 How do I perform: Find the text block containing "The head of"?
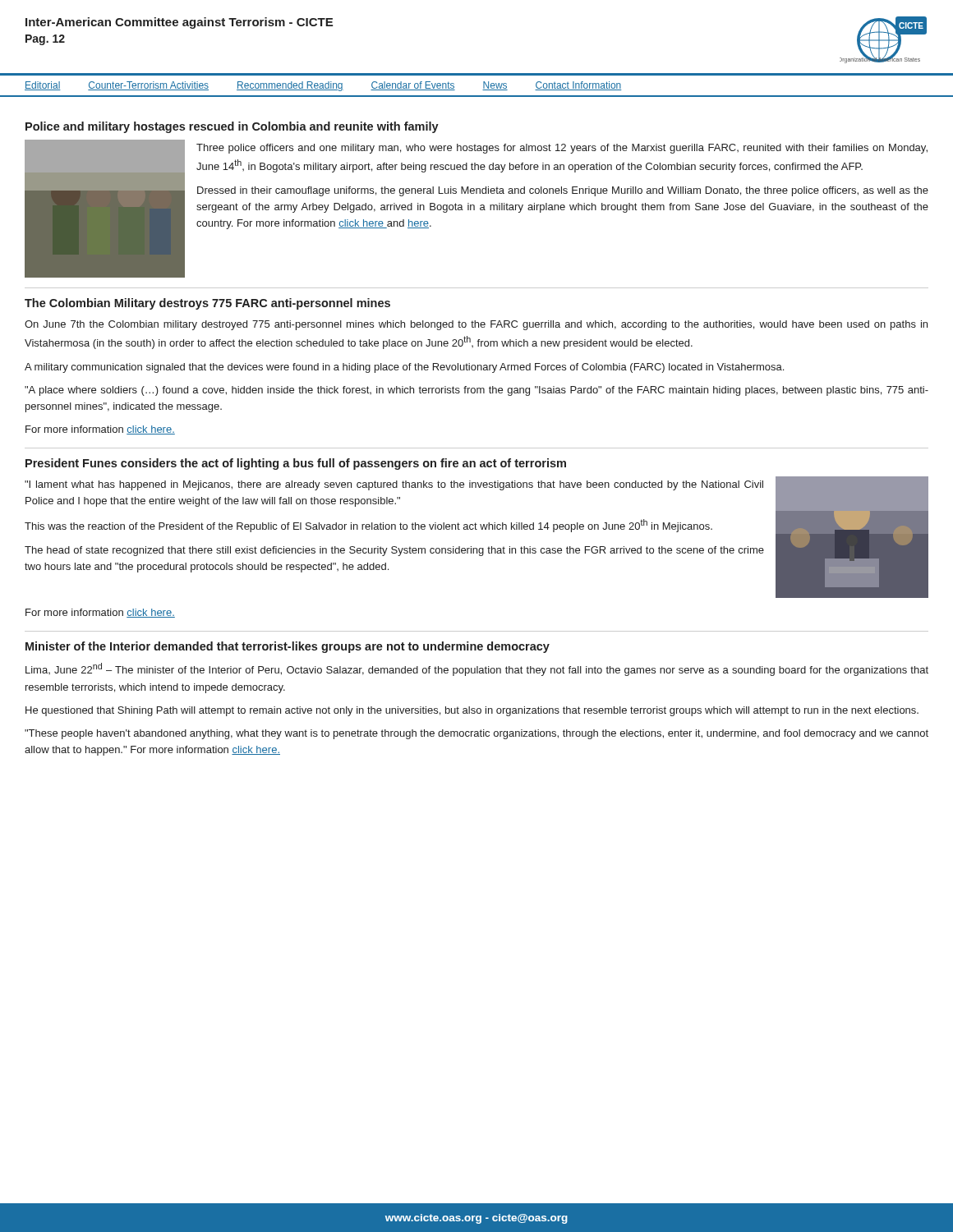tap(394, 558)
